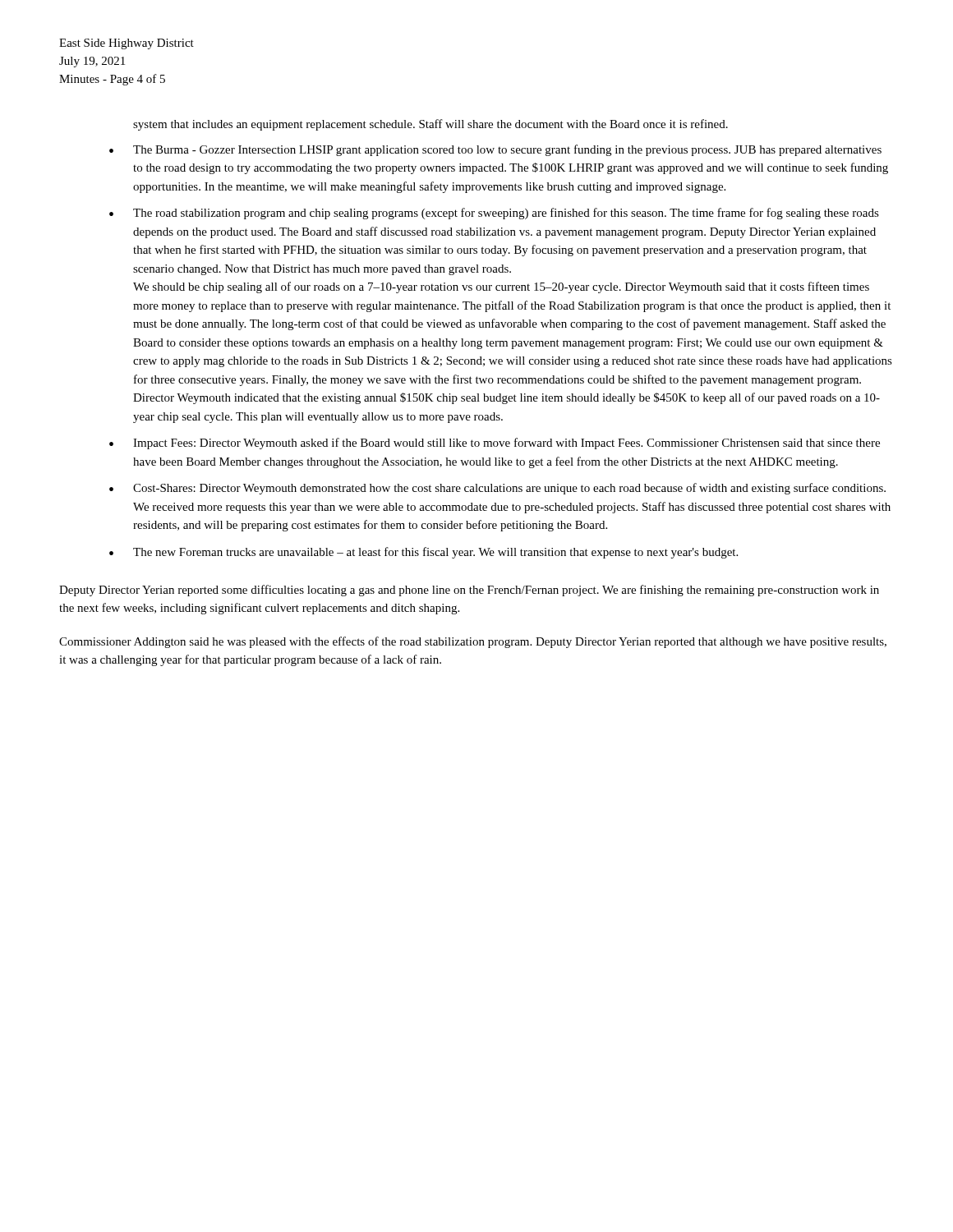
Task: Click on the text starting "• The road stabilization"
Action: click(x=476, y=315)
